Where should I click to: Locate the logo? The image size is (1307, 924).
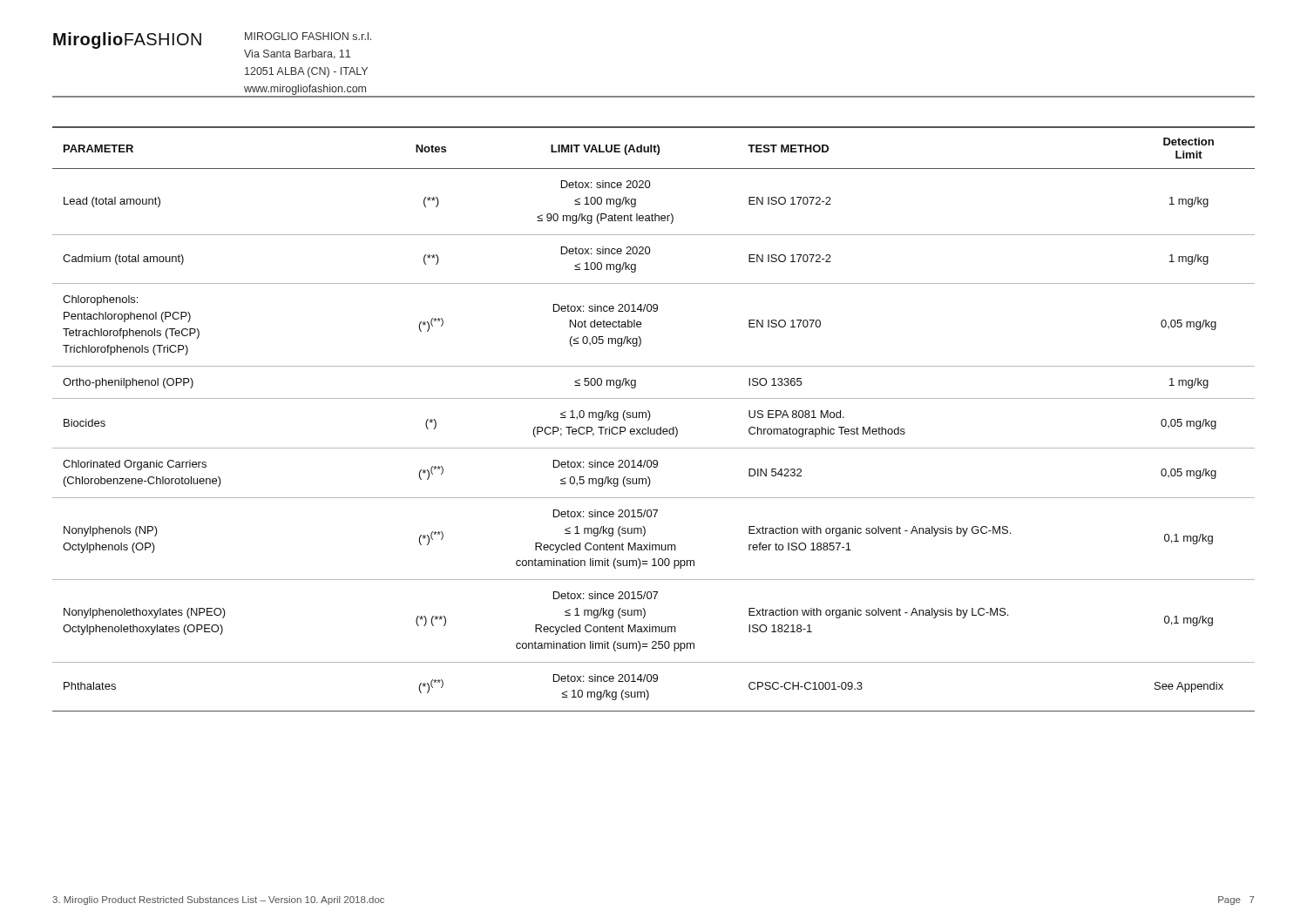tap(131, 38)
